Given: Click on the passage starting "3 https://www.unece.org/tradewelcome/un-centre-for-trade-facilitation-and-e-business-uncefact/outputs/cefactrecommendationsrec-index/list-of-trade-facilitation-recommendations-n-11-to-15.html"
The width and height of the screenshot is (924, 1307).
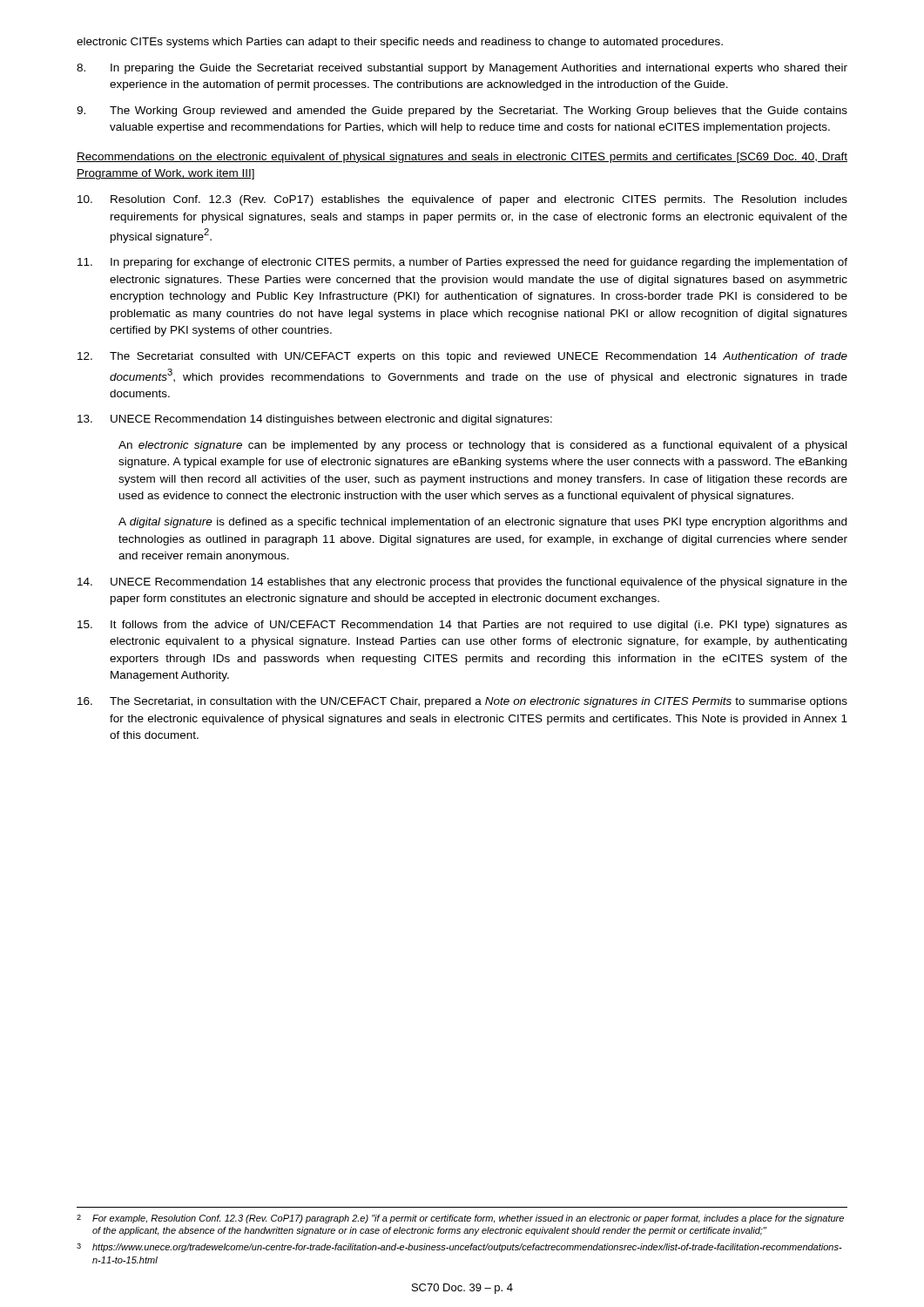Looking at the screenshot, I should pos(462,1254).
